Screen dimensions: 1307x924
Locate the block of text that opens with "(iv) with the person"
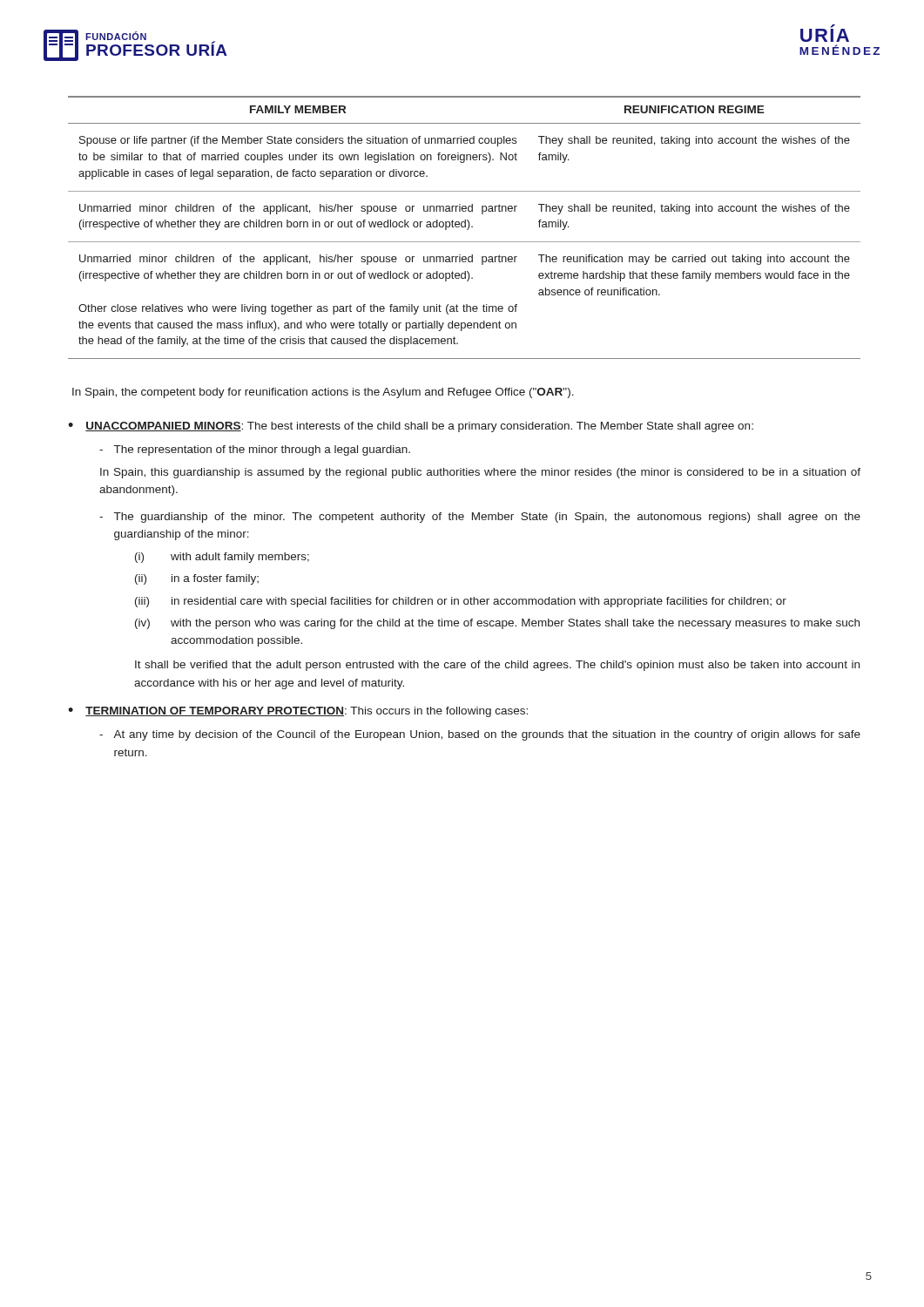pos(497,632)
